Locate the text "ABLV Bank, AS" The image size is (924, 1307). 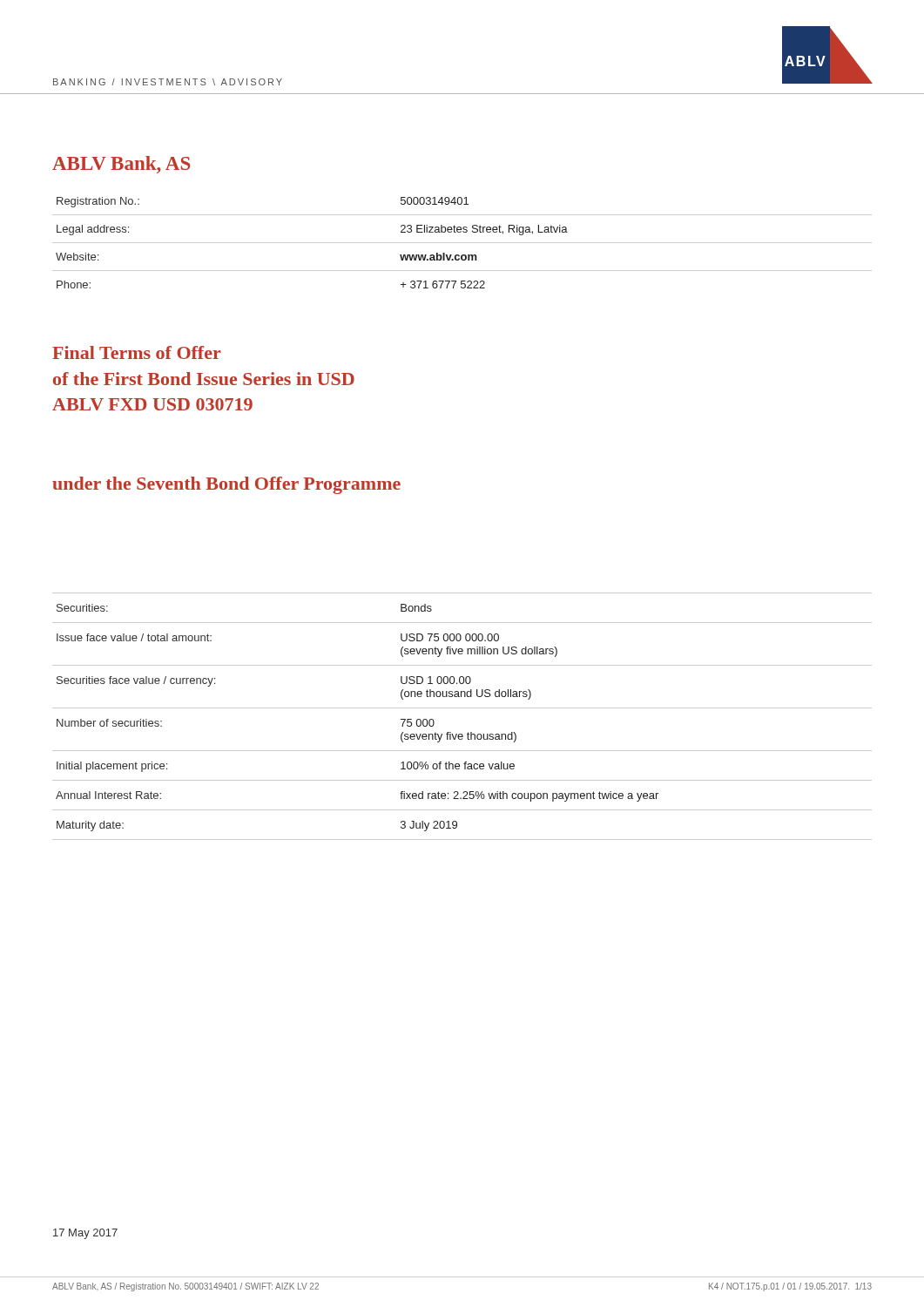pos(122,163)
